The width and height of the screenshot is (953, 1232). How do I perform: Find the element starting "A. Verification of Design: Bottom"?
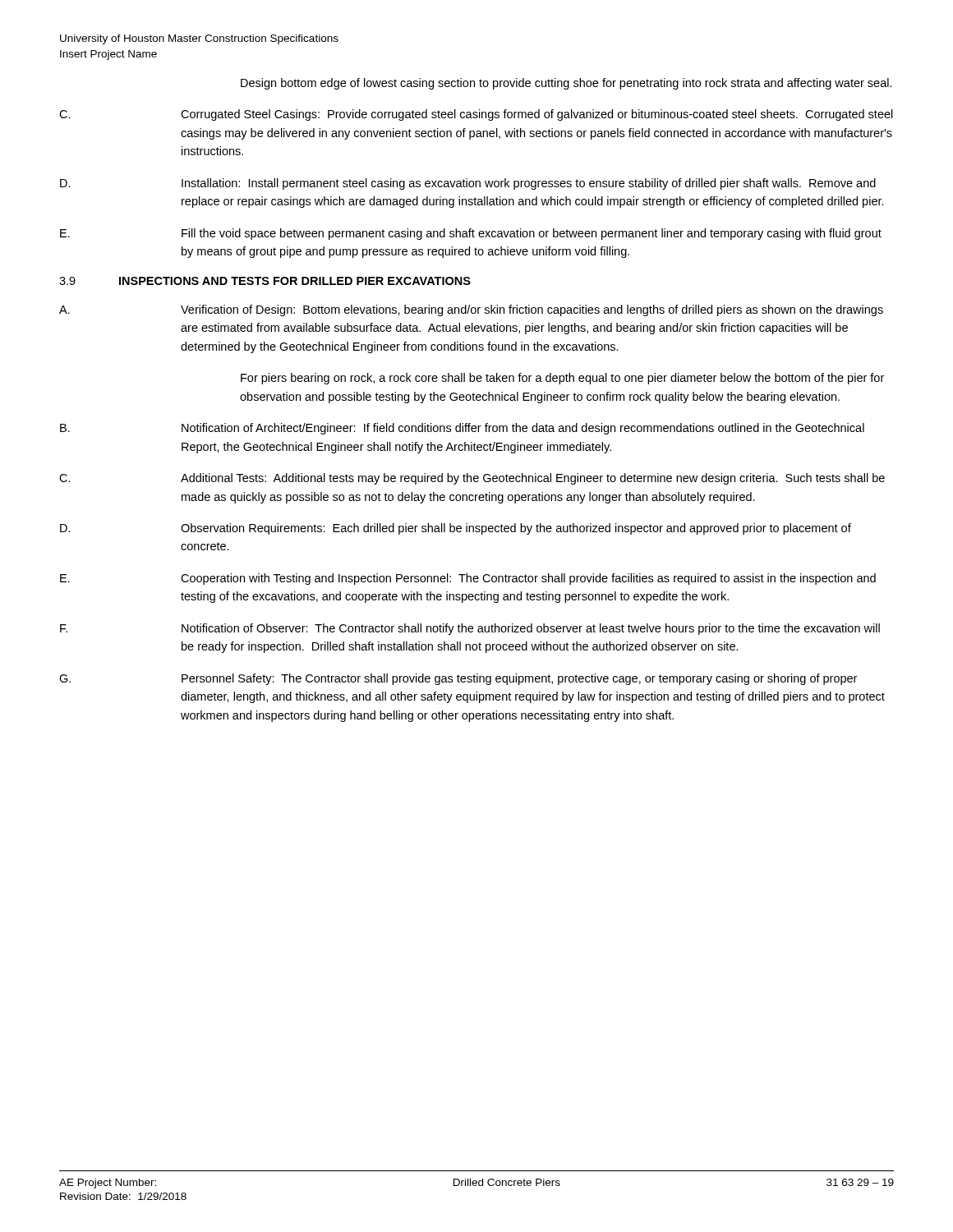476,328
